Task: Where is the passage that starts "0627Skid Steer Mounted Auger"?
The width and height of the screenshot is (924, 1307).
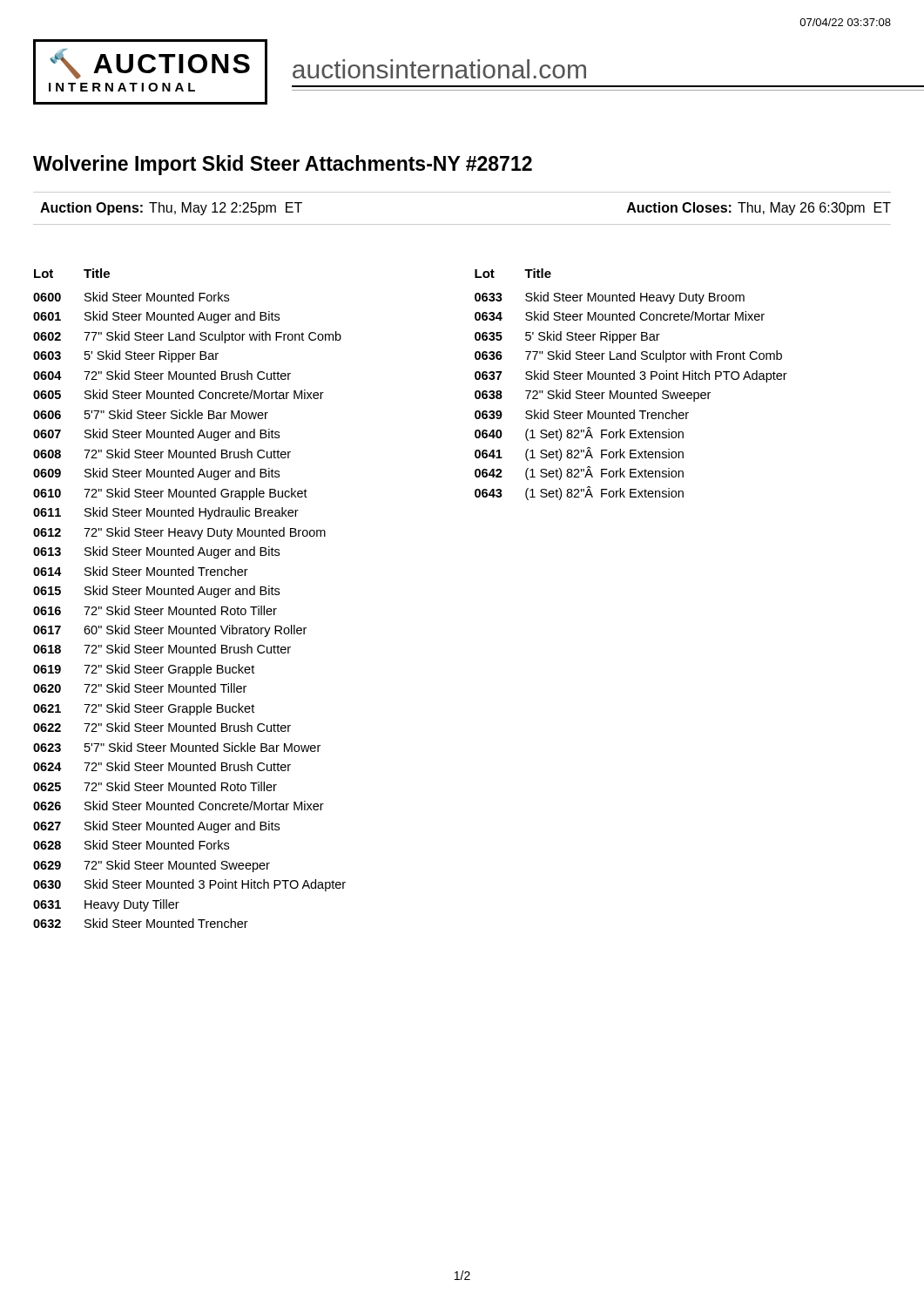Action: click(241, 826)
